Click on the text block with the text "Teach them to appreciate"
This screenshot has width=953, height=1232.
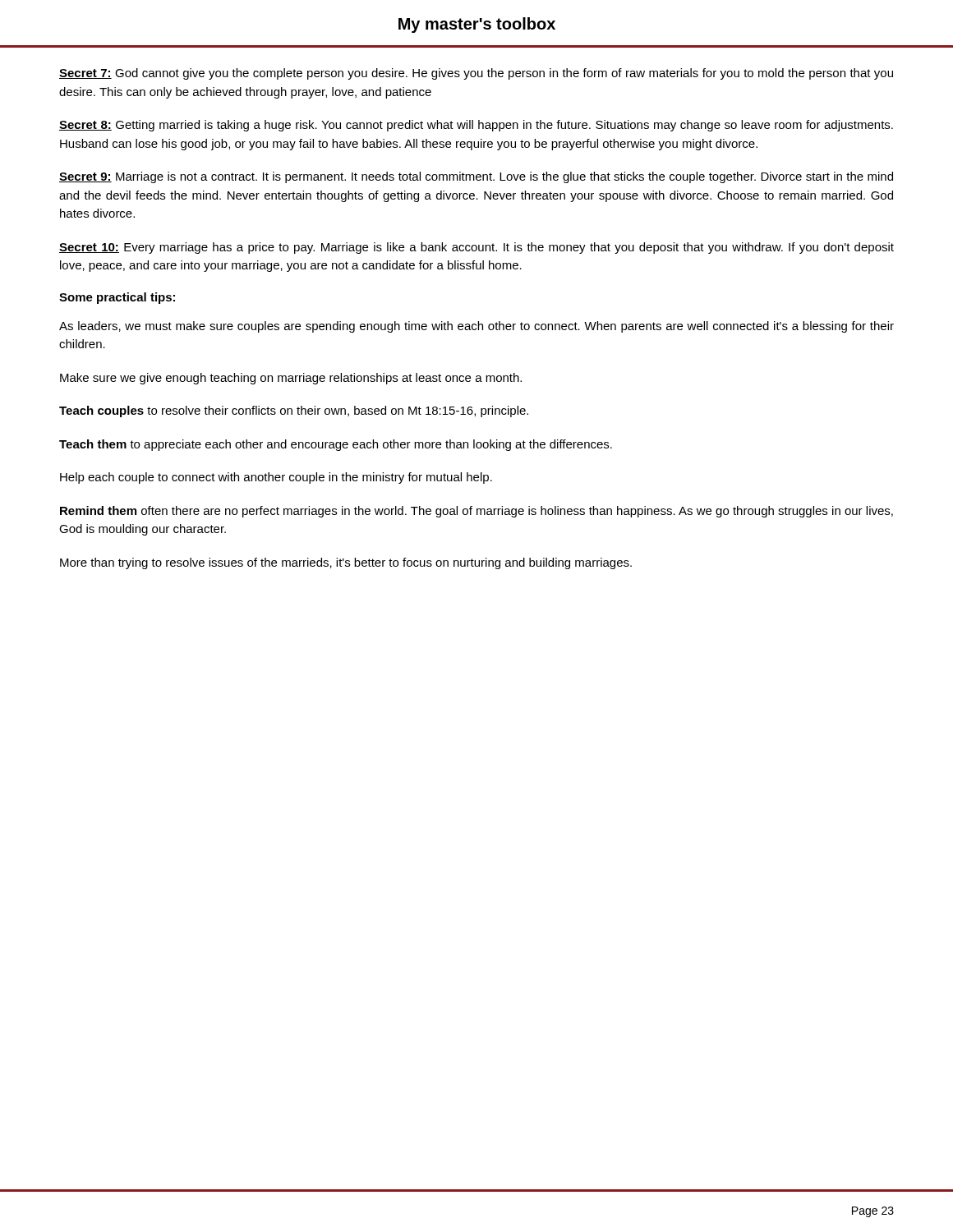click(x=336, y=444)
